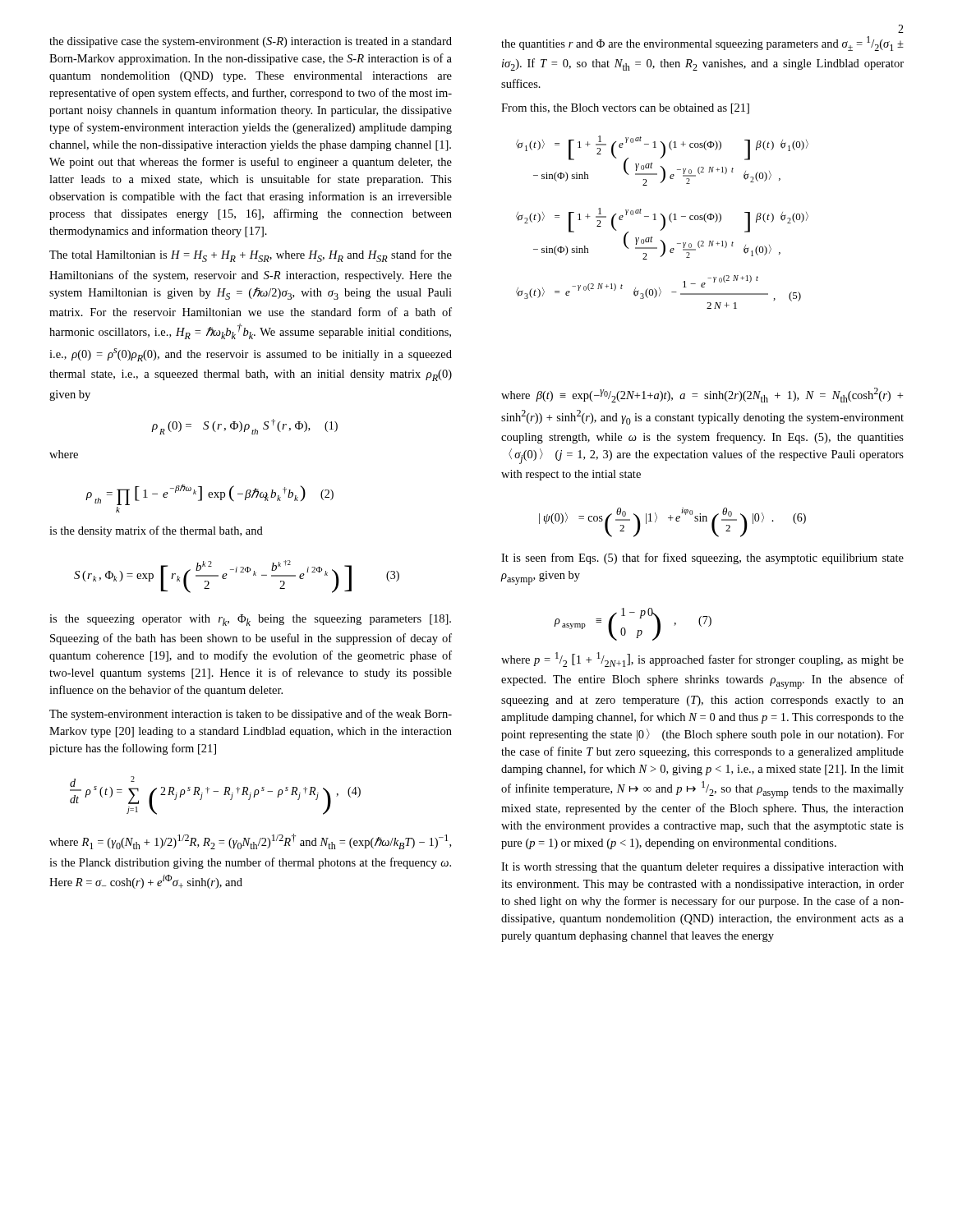Point to the passage starting "| ψ (0)〉 = cos ( θ 0"

tap(702, 516)
